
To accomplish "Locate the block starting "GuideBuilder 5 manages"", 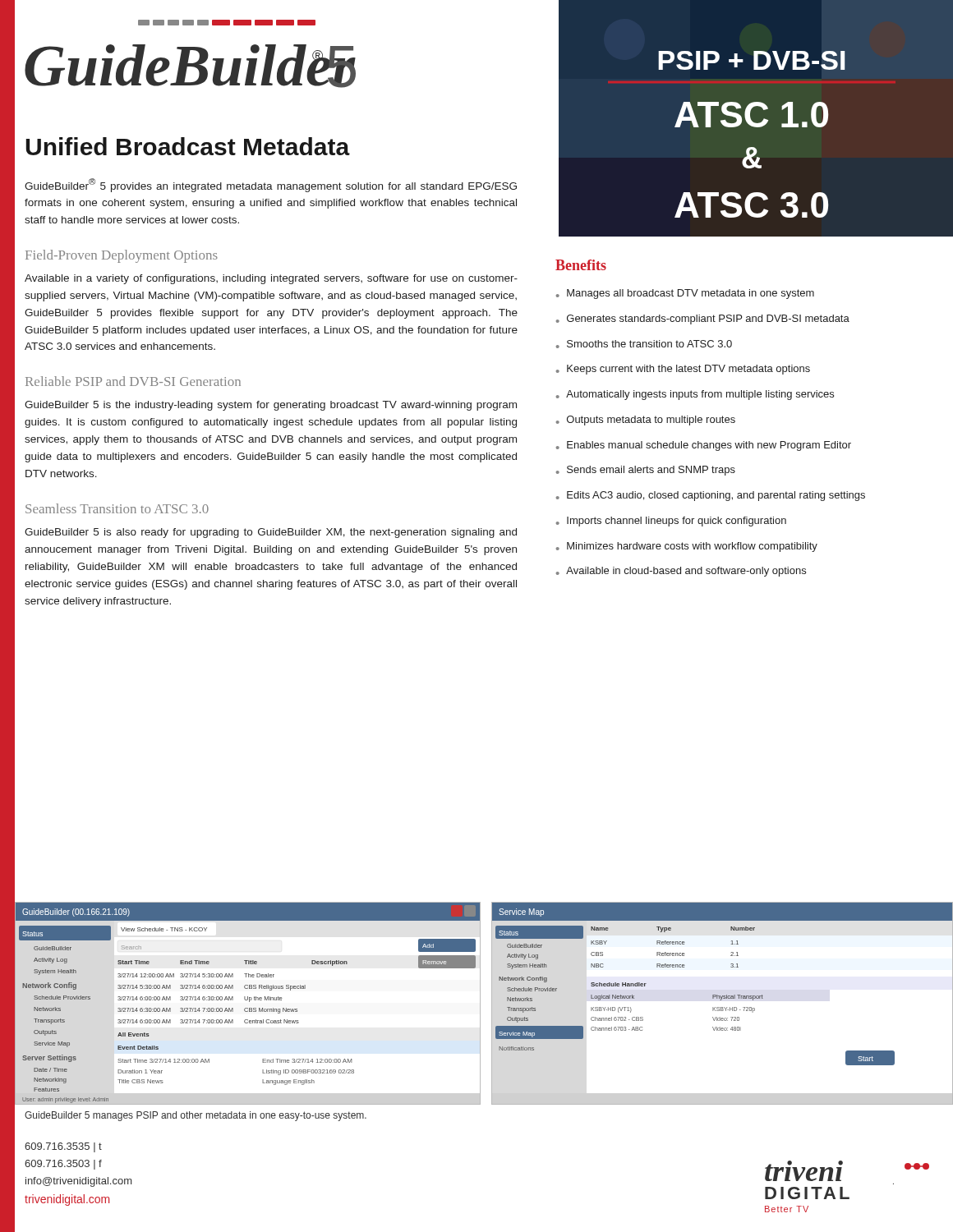I will point(259,1115).
